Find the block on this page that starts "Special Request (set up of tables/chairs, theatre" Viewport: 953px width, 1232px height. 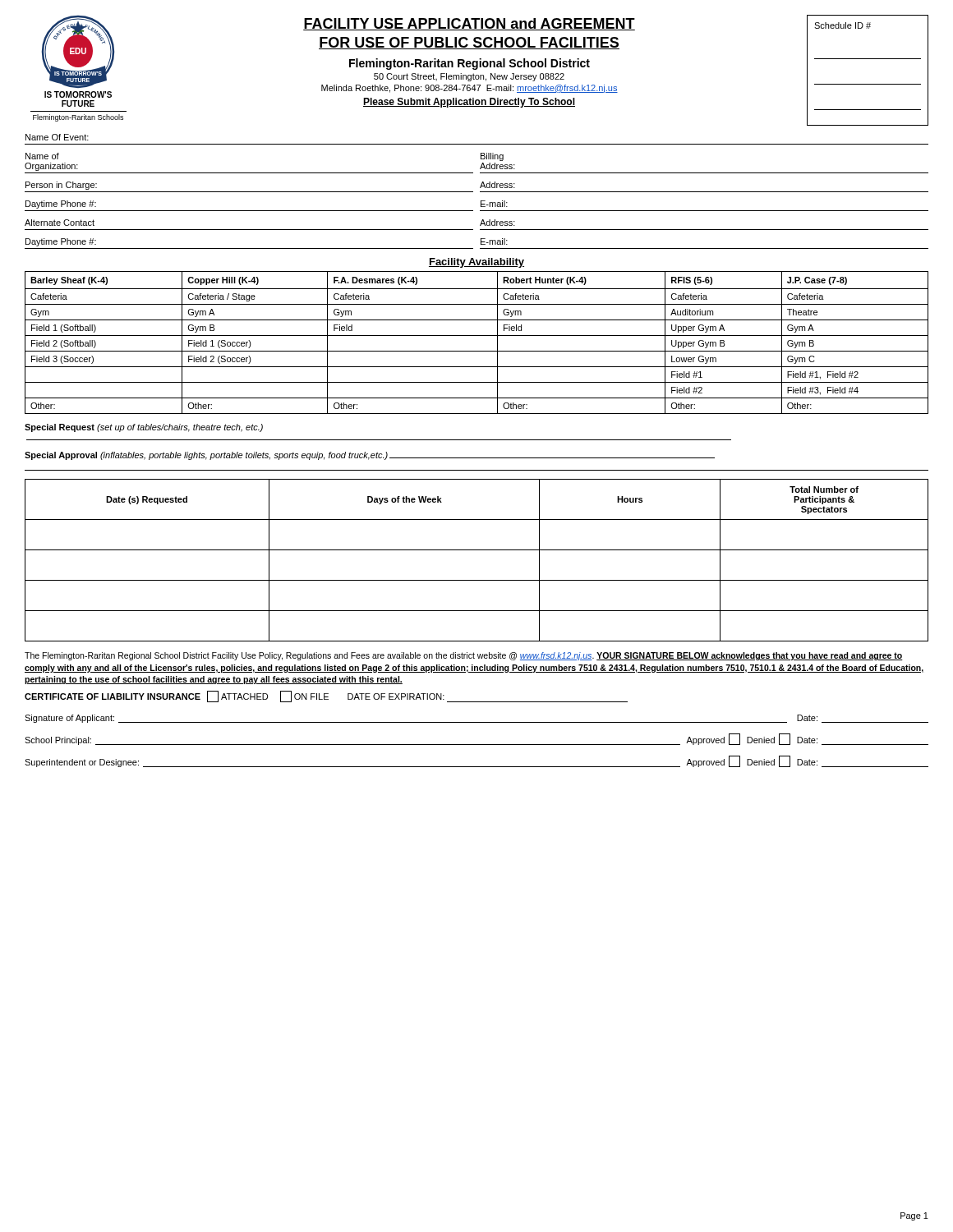click(378, 431)
